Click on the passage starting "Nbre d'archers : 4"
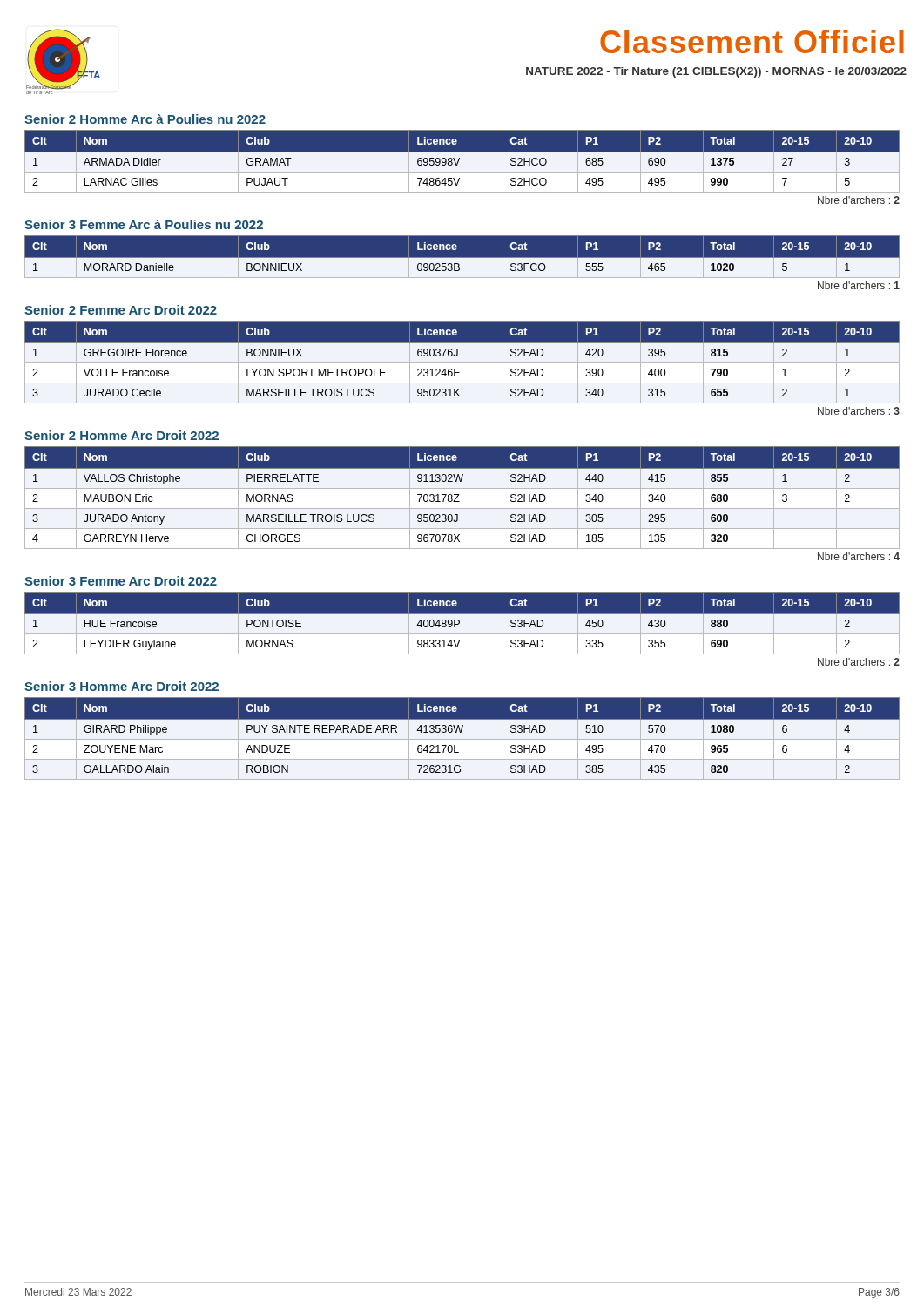Image resolution: width=924 pixels, height=1307 pixels. (x=858, y=557)
